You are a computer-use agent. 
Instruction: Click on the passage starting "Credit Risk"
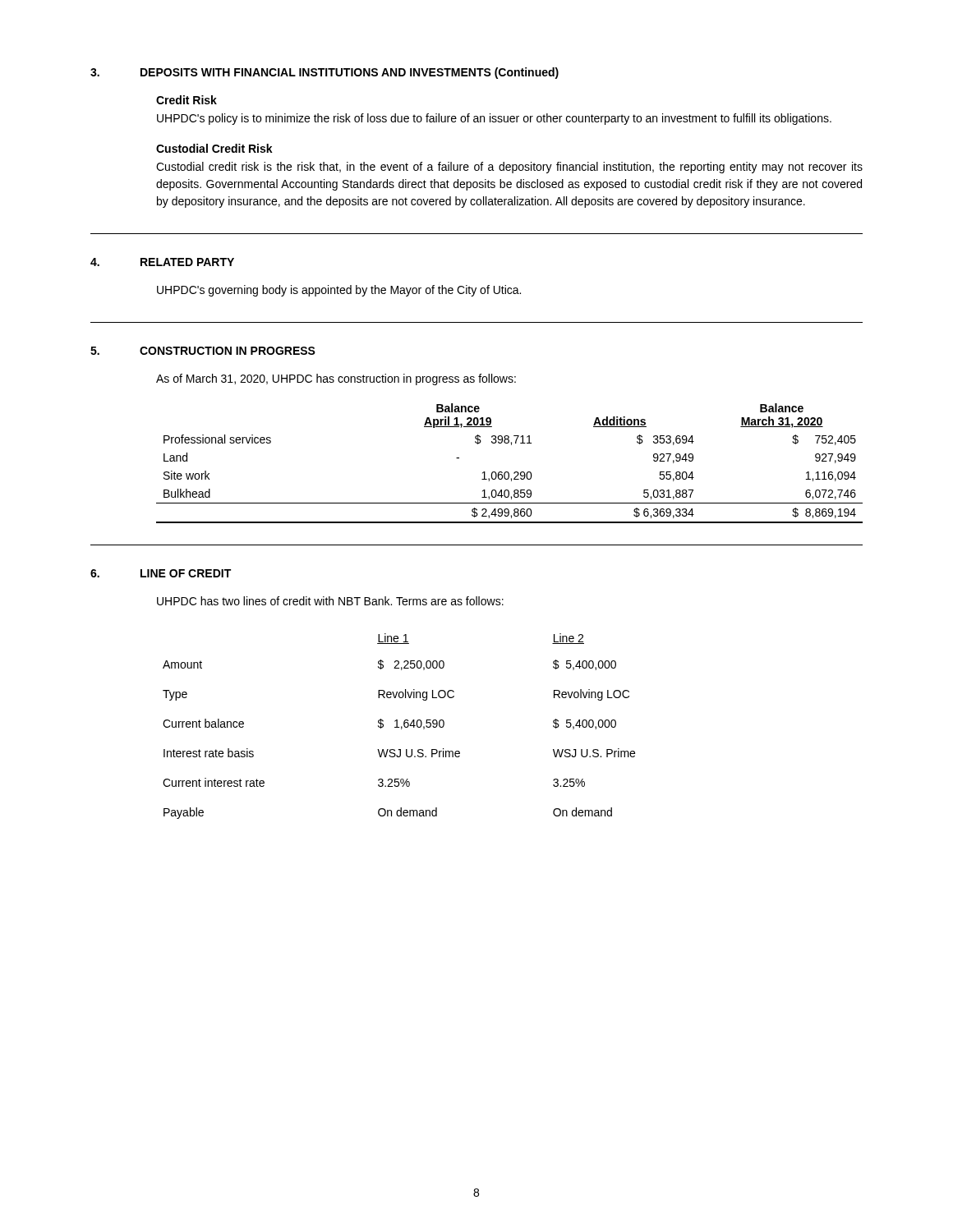[186, 100]
